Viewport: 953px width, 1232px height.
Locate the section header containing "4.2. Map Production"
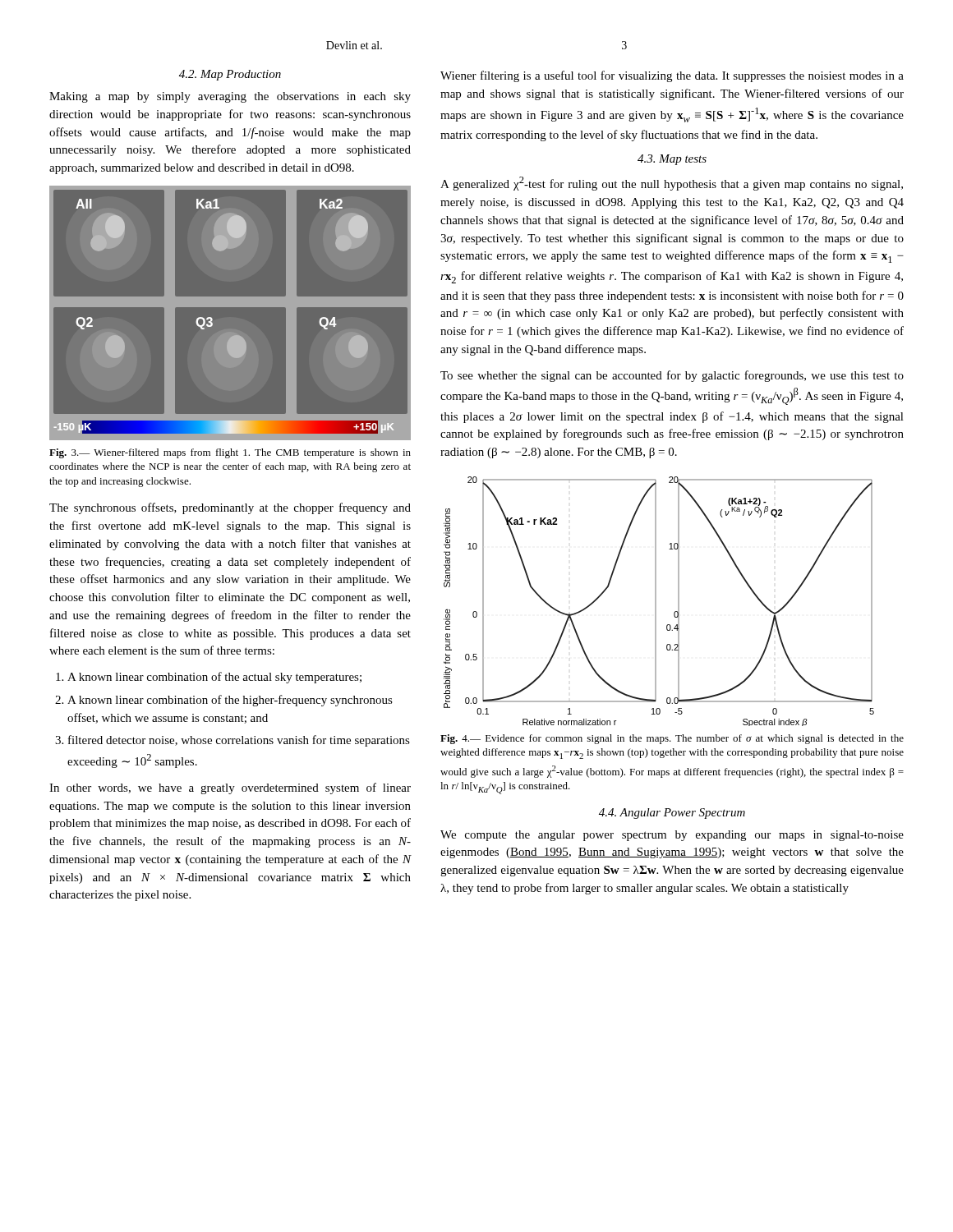point(230,74)
